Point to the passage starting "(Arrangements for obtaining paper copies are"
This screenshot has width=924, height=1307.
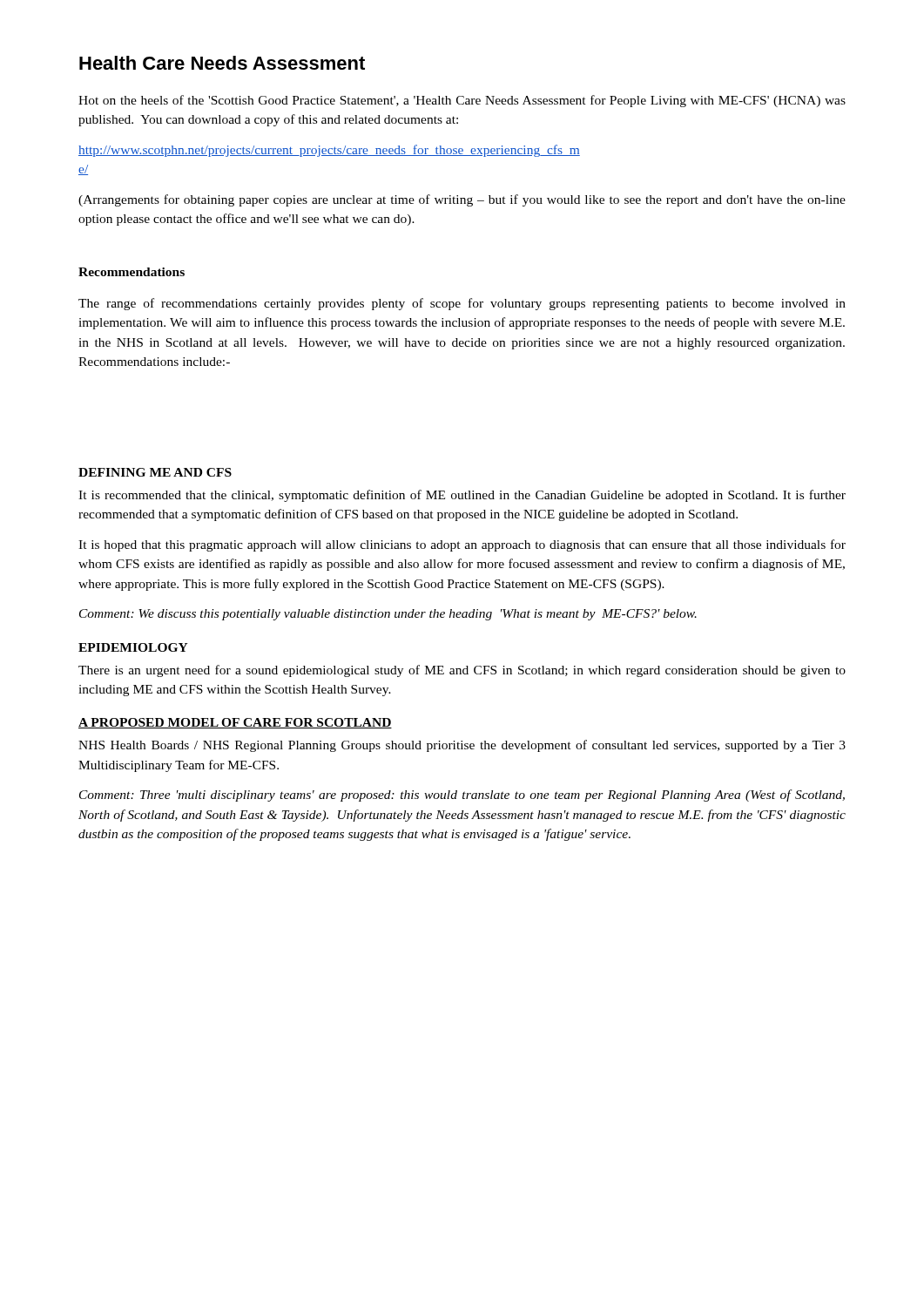tap(462, 209)
